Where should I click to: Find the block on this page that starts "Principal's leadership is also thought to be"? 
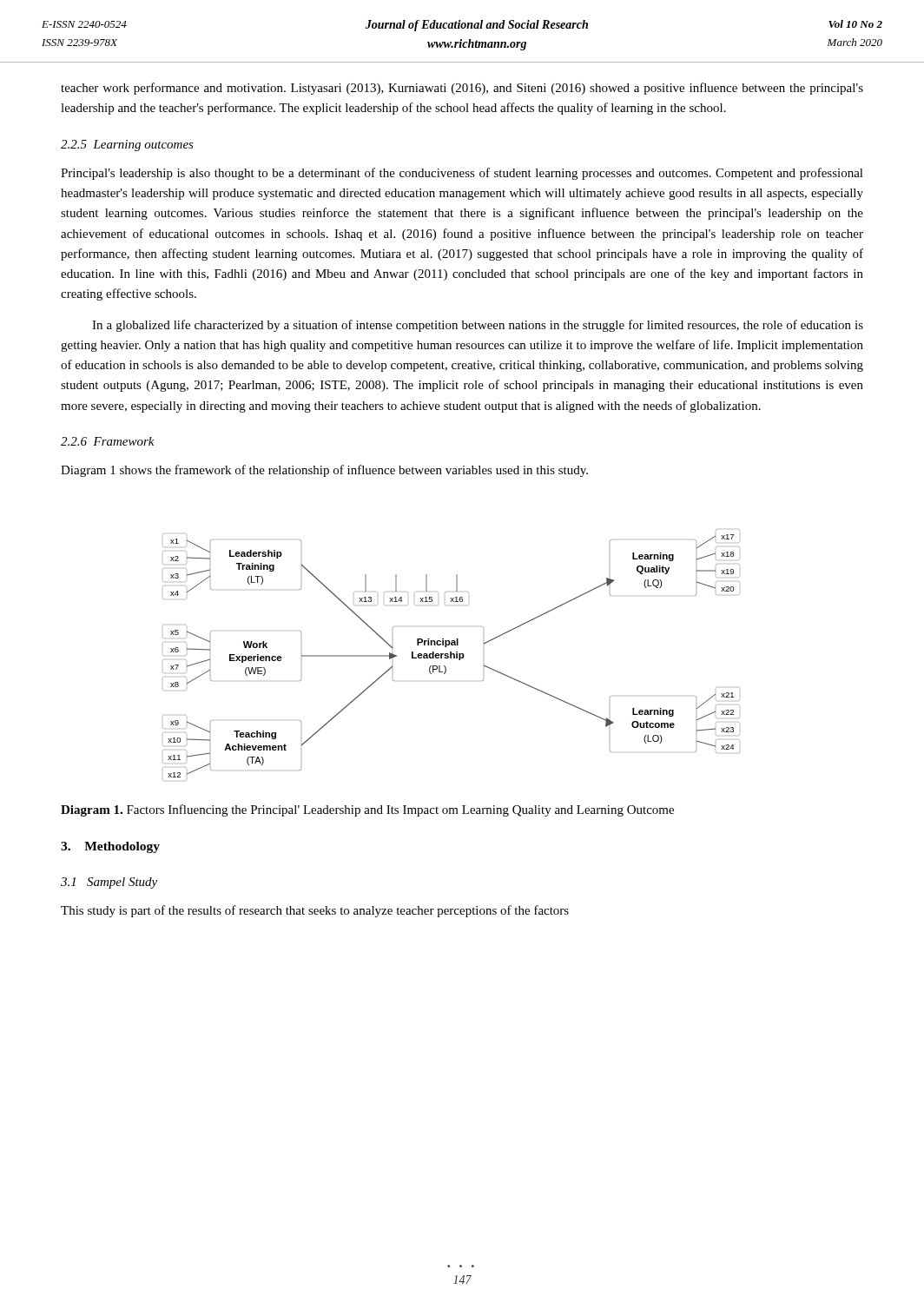click(x=462, y=234)
